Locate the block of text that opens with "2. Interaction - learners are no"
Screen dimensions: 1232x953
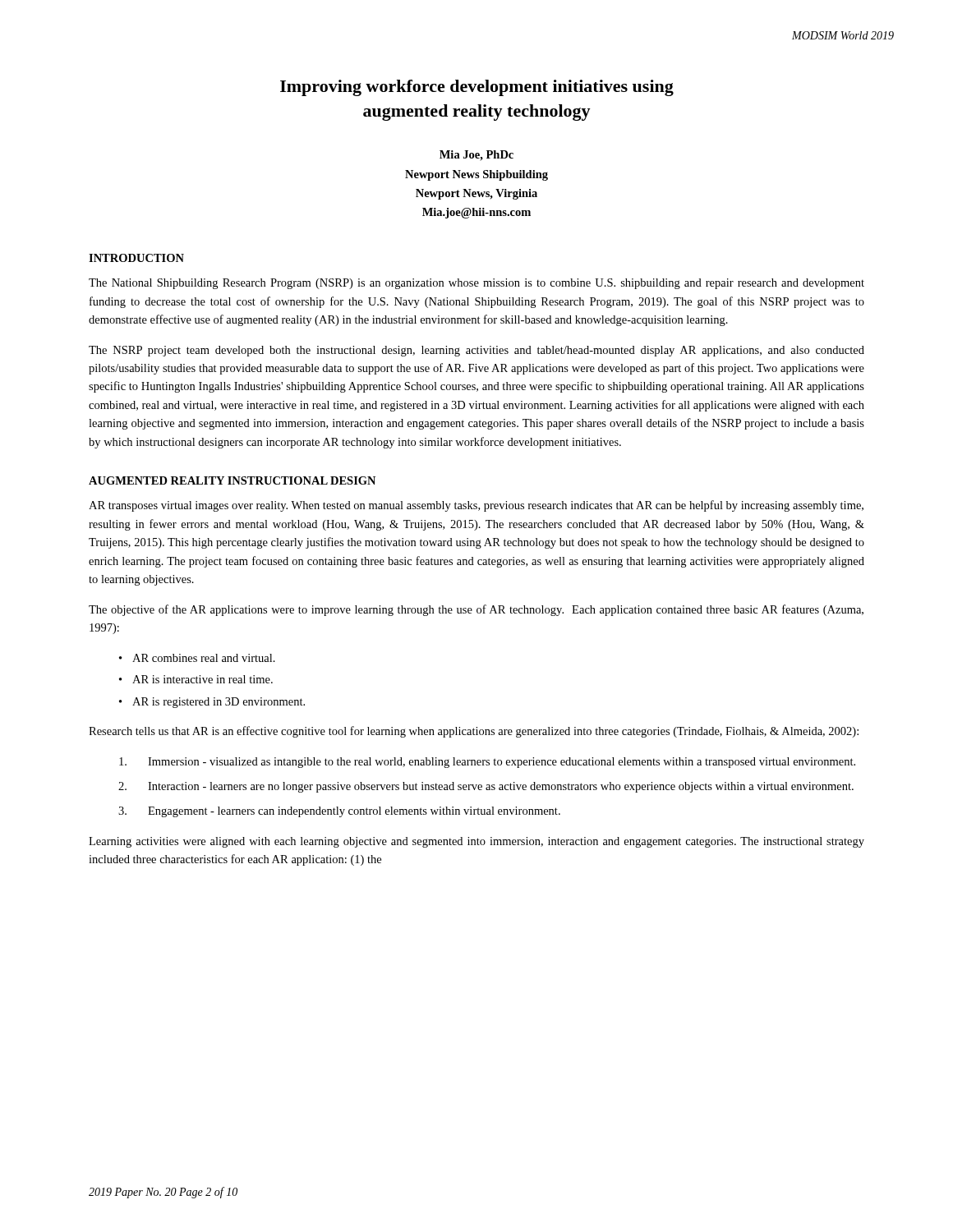[x=486, y=786]
